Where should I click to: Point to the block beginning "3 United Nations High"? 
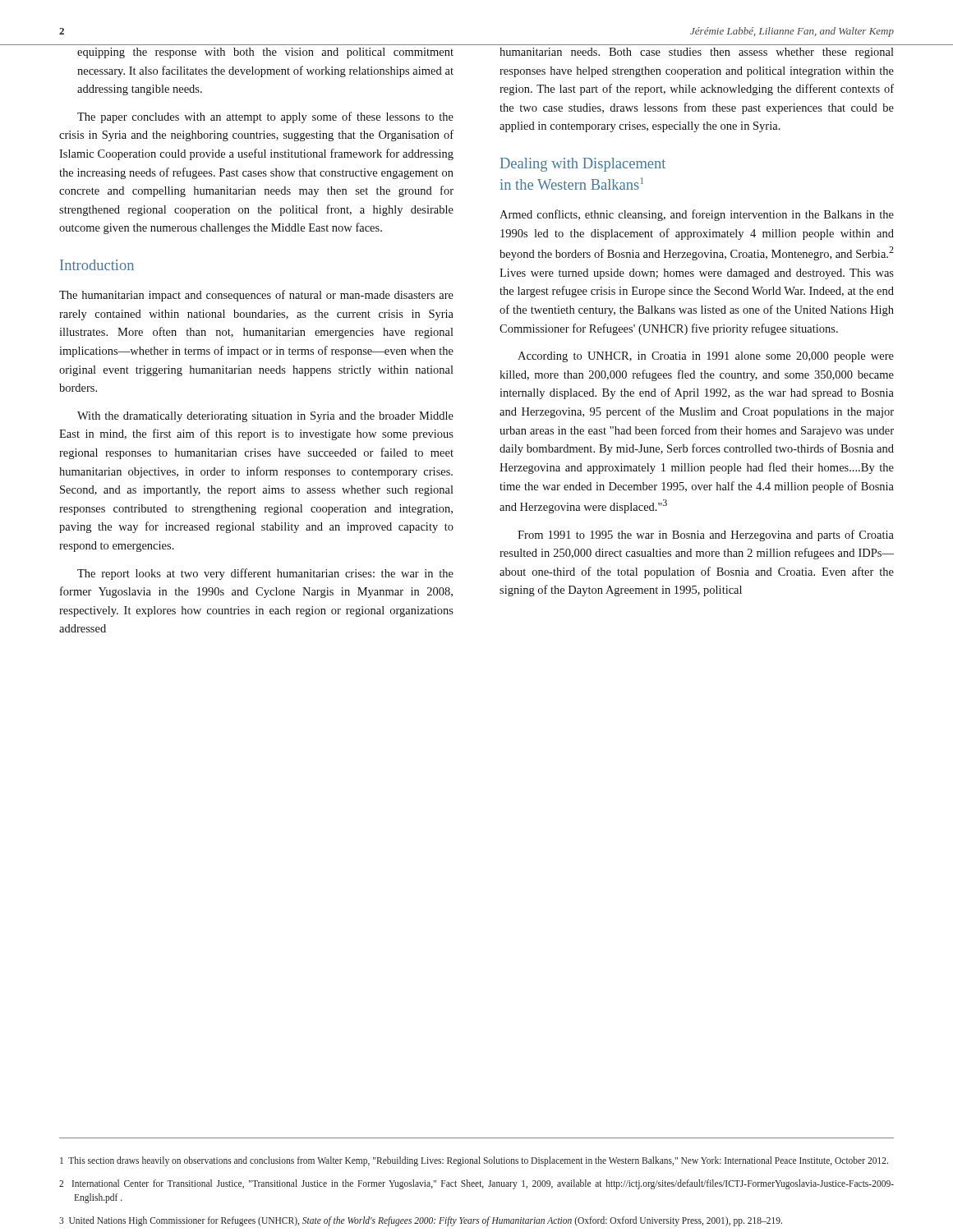[476, 1221]
